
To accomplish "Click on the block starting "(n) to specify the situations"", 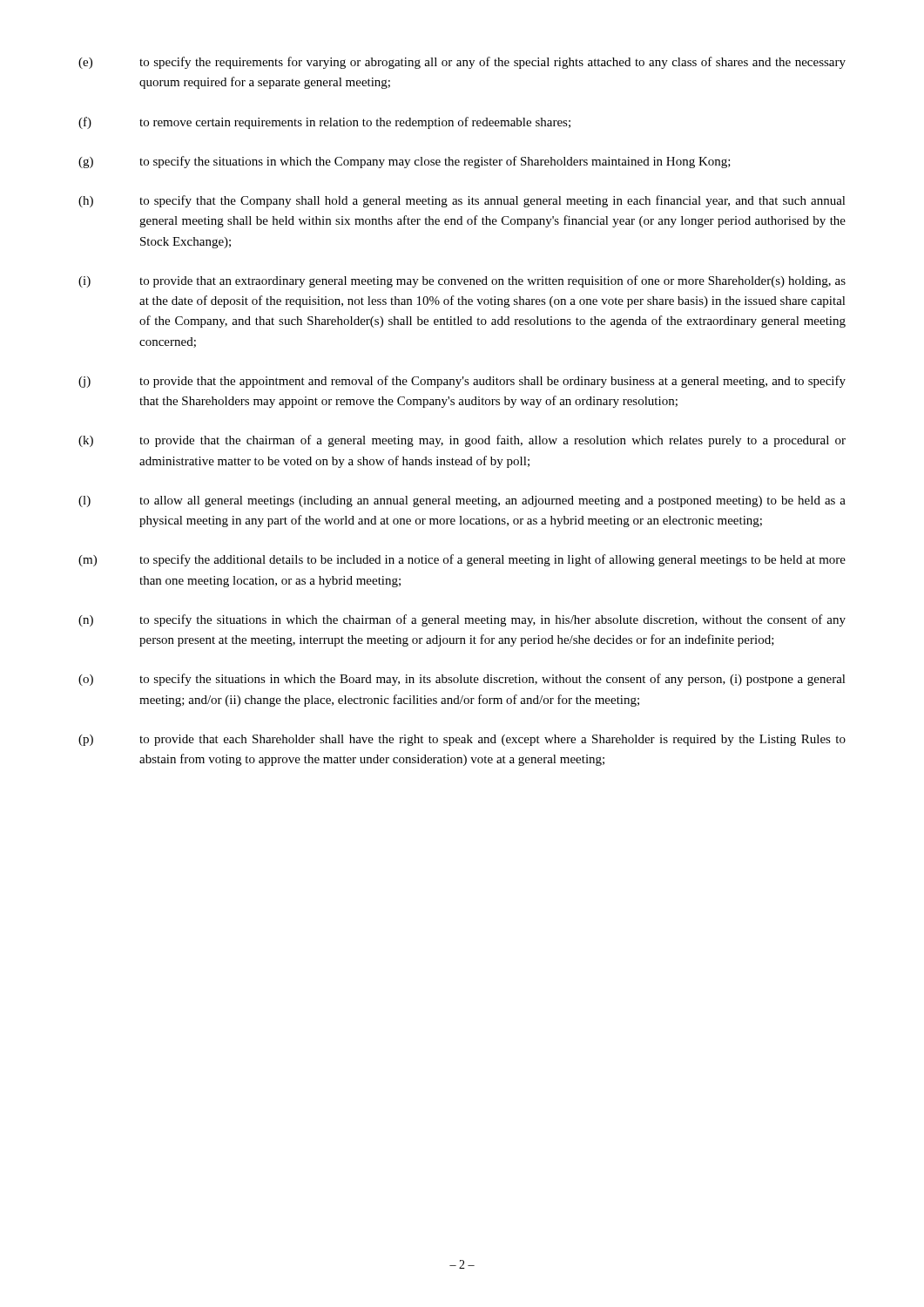I will pos(462,630).
